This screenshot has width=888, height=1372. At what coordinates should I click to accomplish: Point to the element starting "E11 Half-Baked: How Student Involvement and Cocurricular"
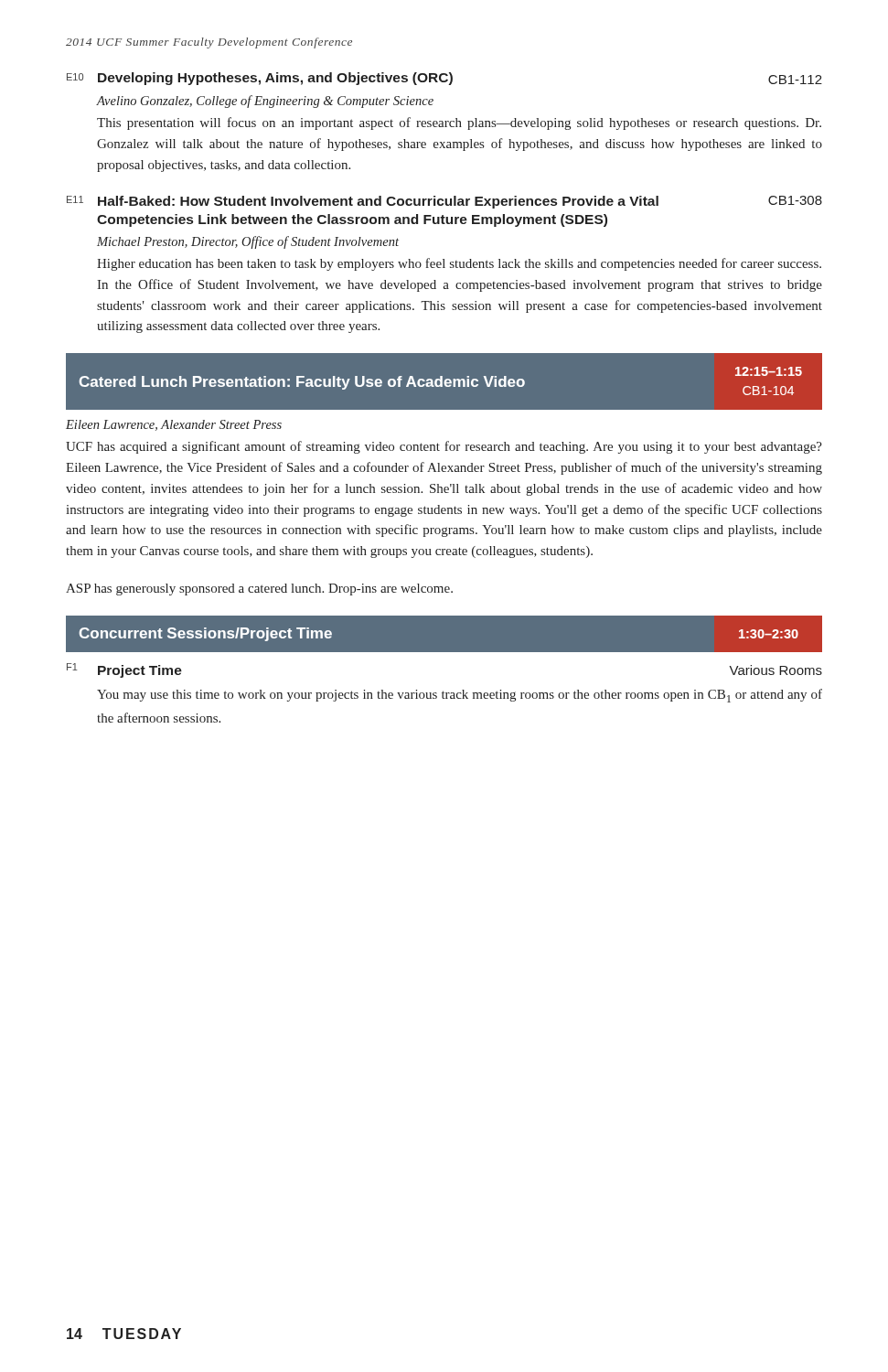[444, 210]
